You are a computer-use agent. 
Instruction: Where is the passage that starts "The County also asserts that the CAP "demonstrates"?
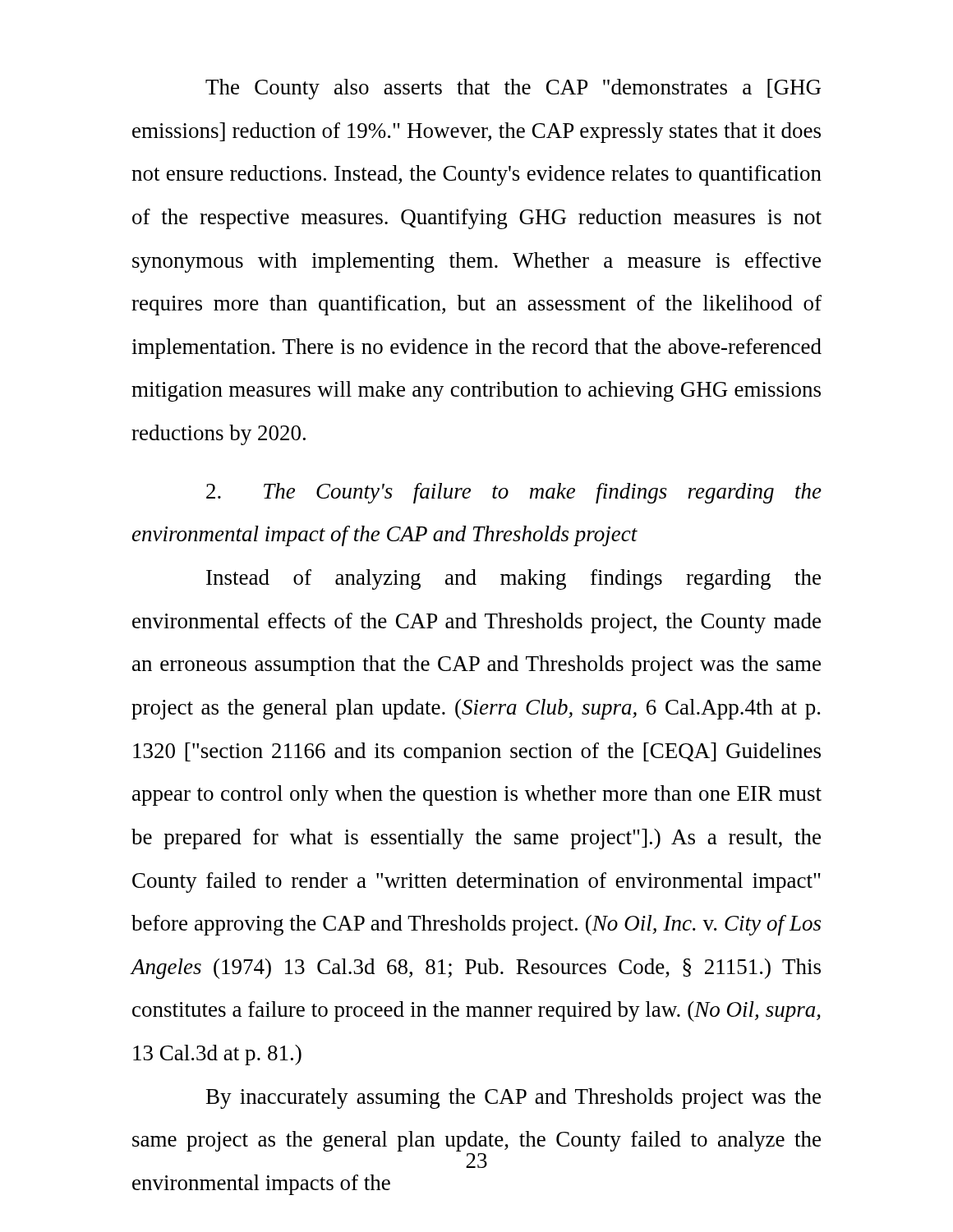[x=476, y=260]
